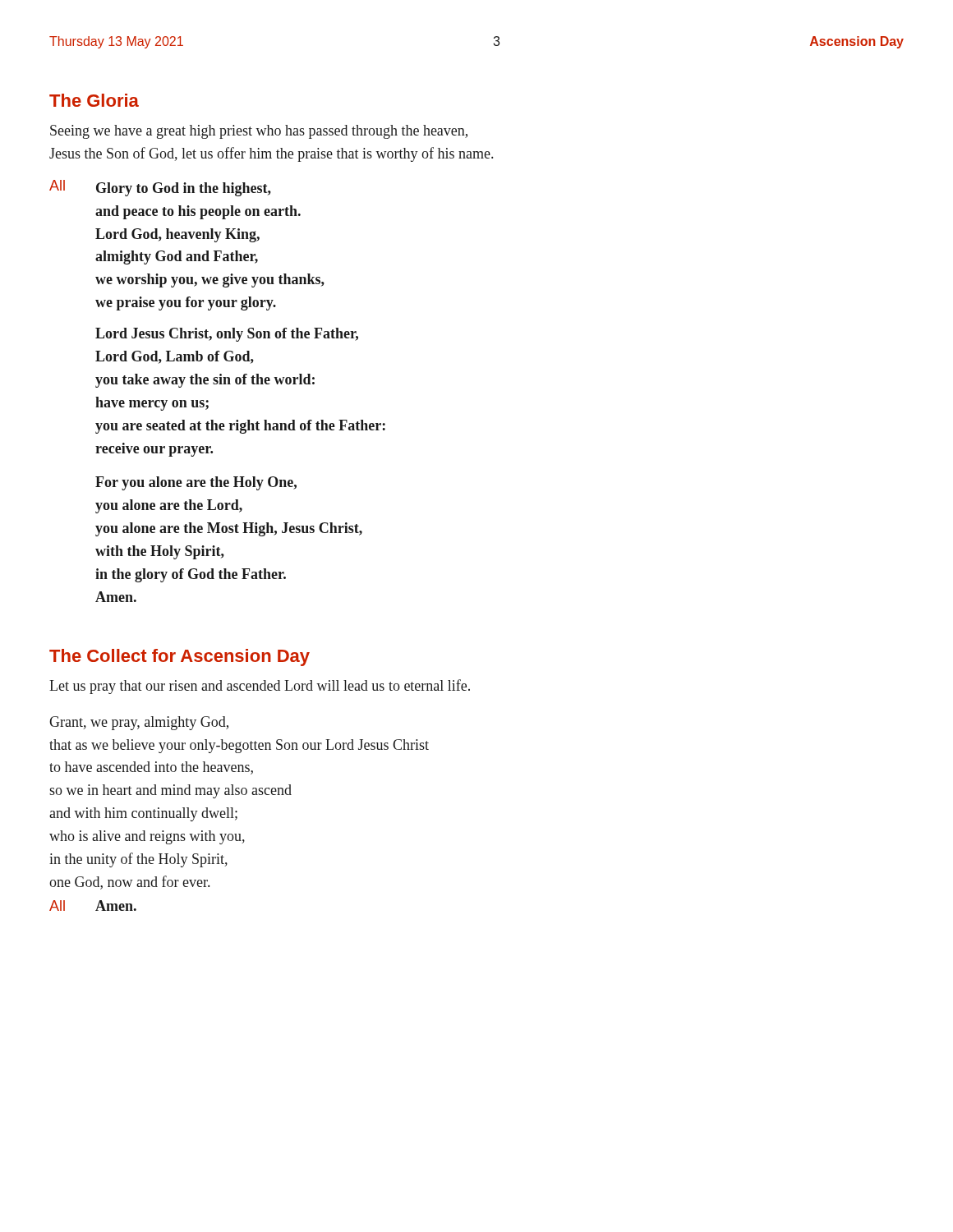The image size is (953, 1232).
Task: Locate the section header containing "The Gloria"
Action: point(94,101)
